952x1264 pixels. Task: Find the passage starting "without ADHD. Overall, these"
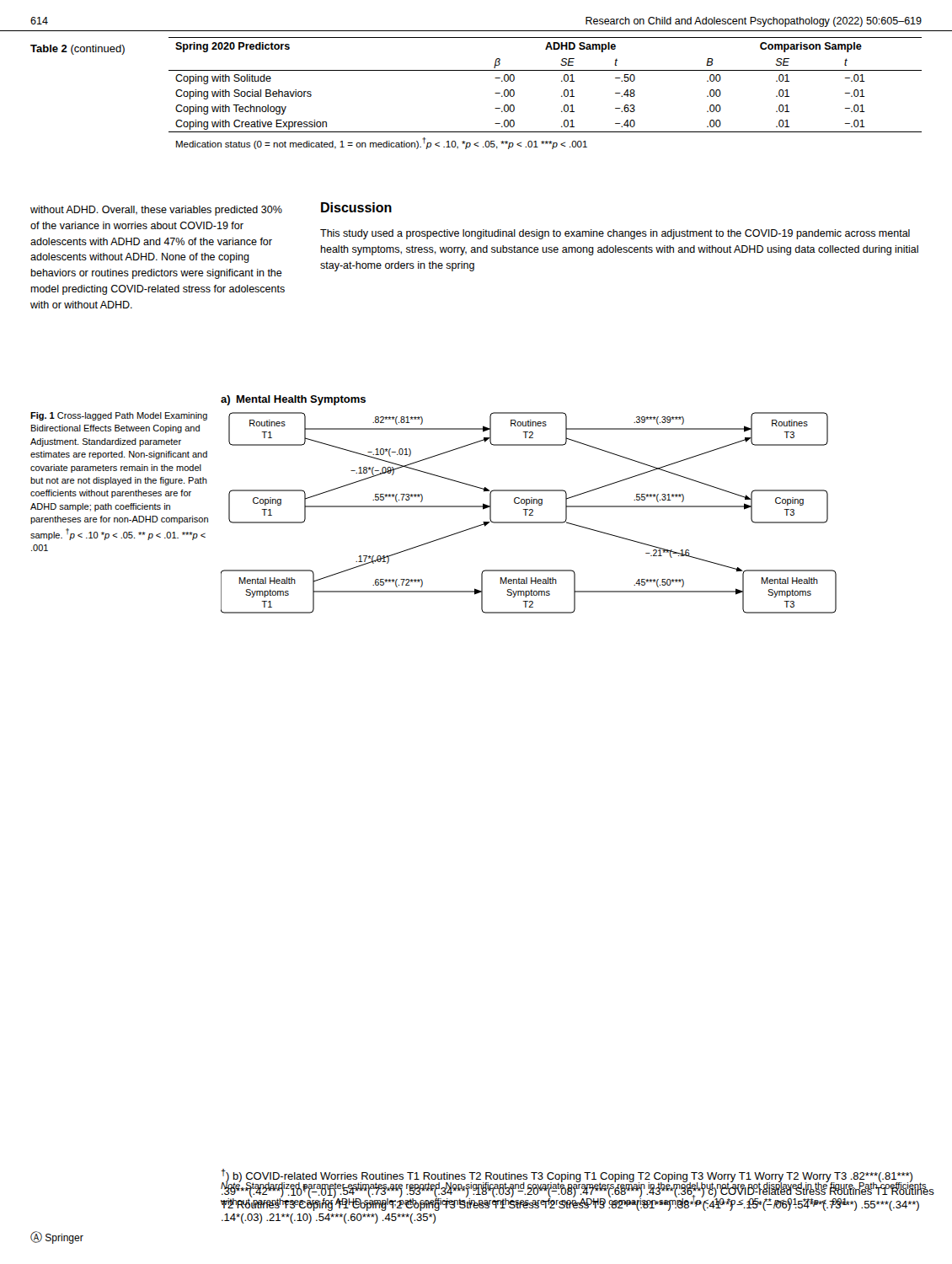[158, 257]
